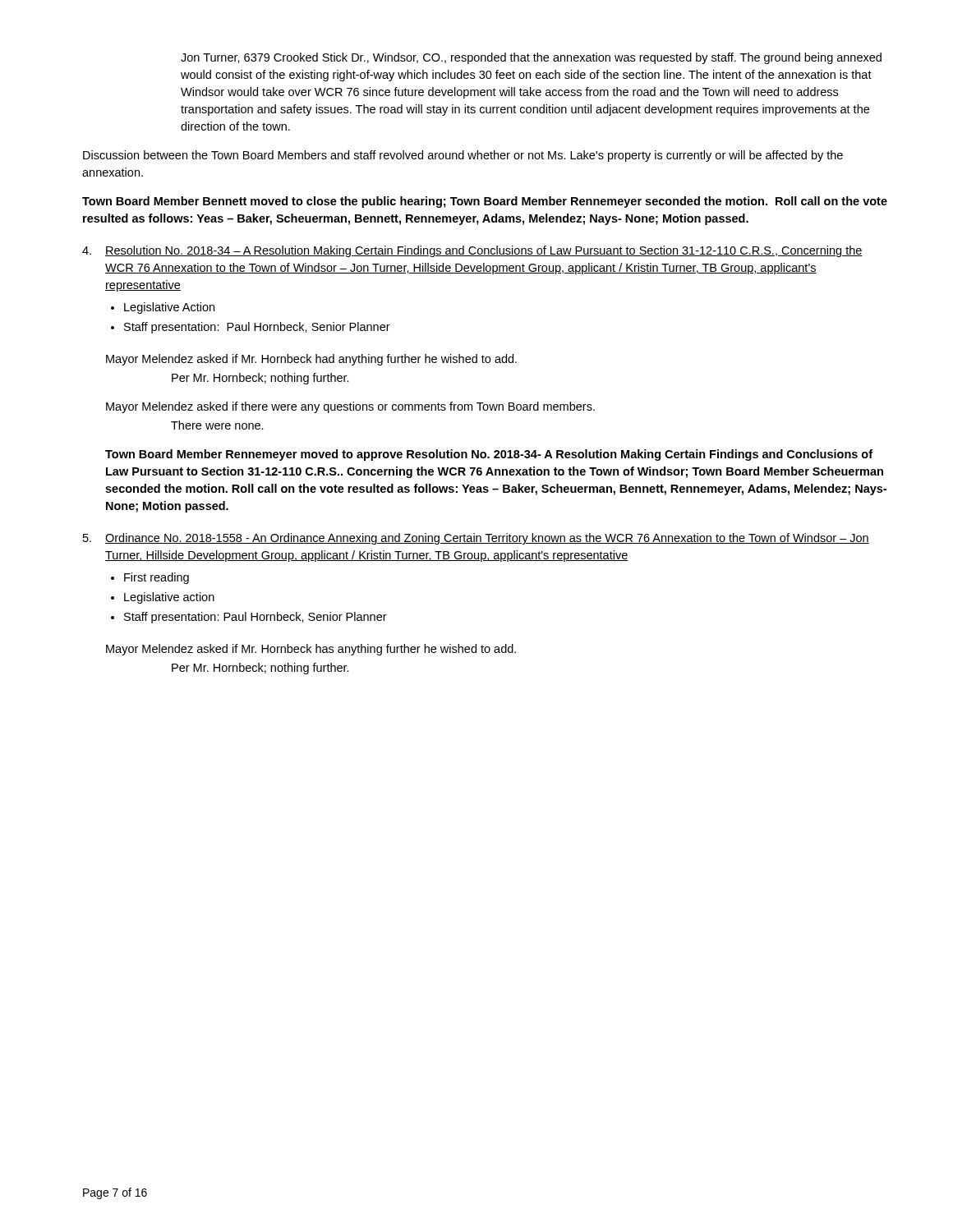Select the region starting "Mayor Melendez asked if there were any"
The image size is (953, 1232).
click(x=496, y=417)
